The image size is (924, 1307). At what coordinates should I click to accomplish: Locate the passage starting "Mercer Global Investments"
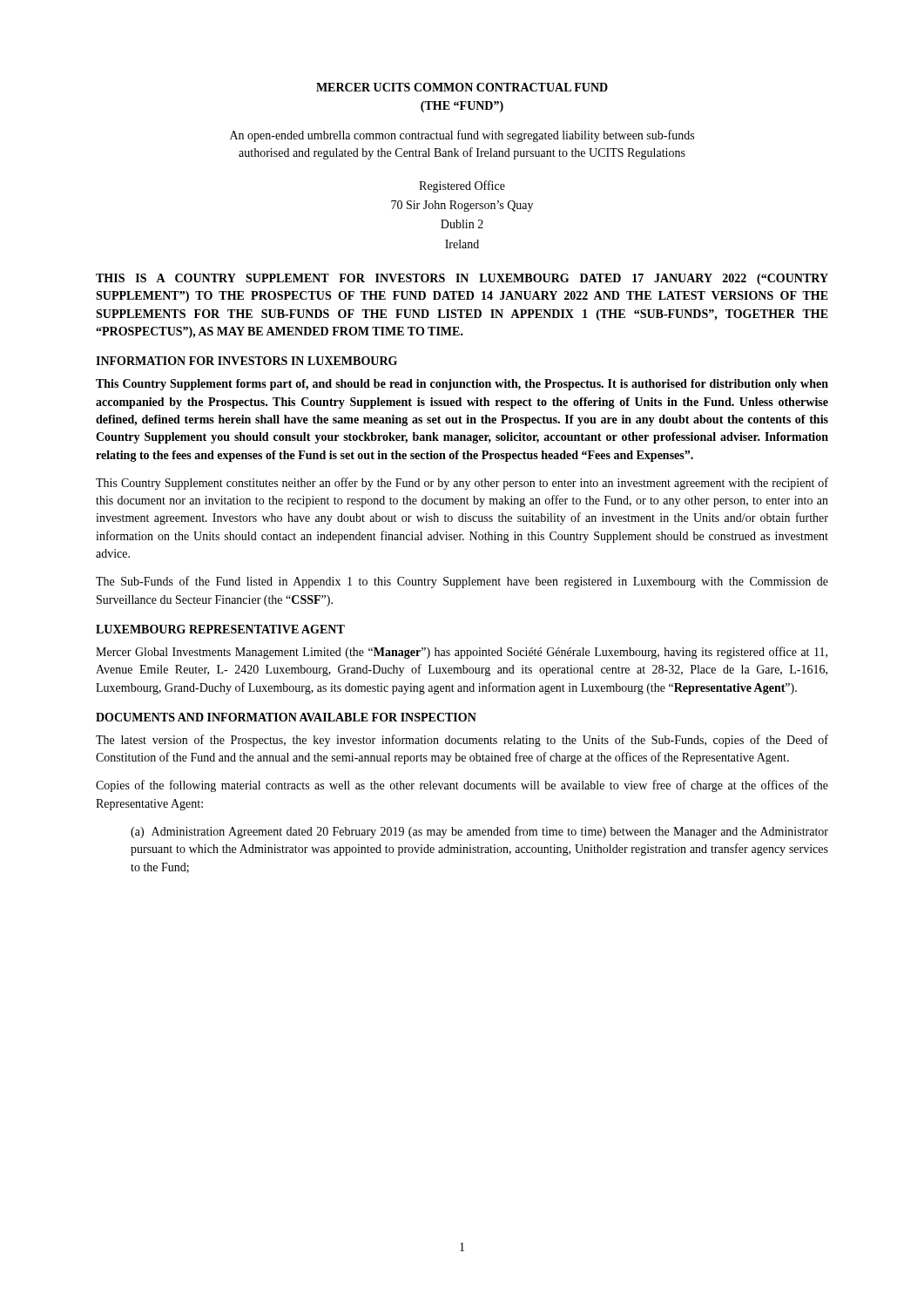click(x=462, y=670)
